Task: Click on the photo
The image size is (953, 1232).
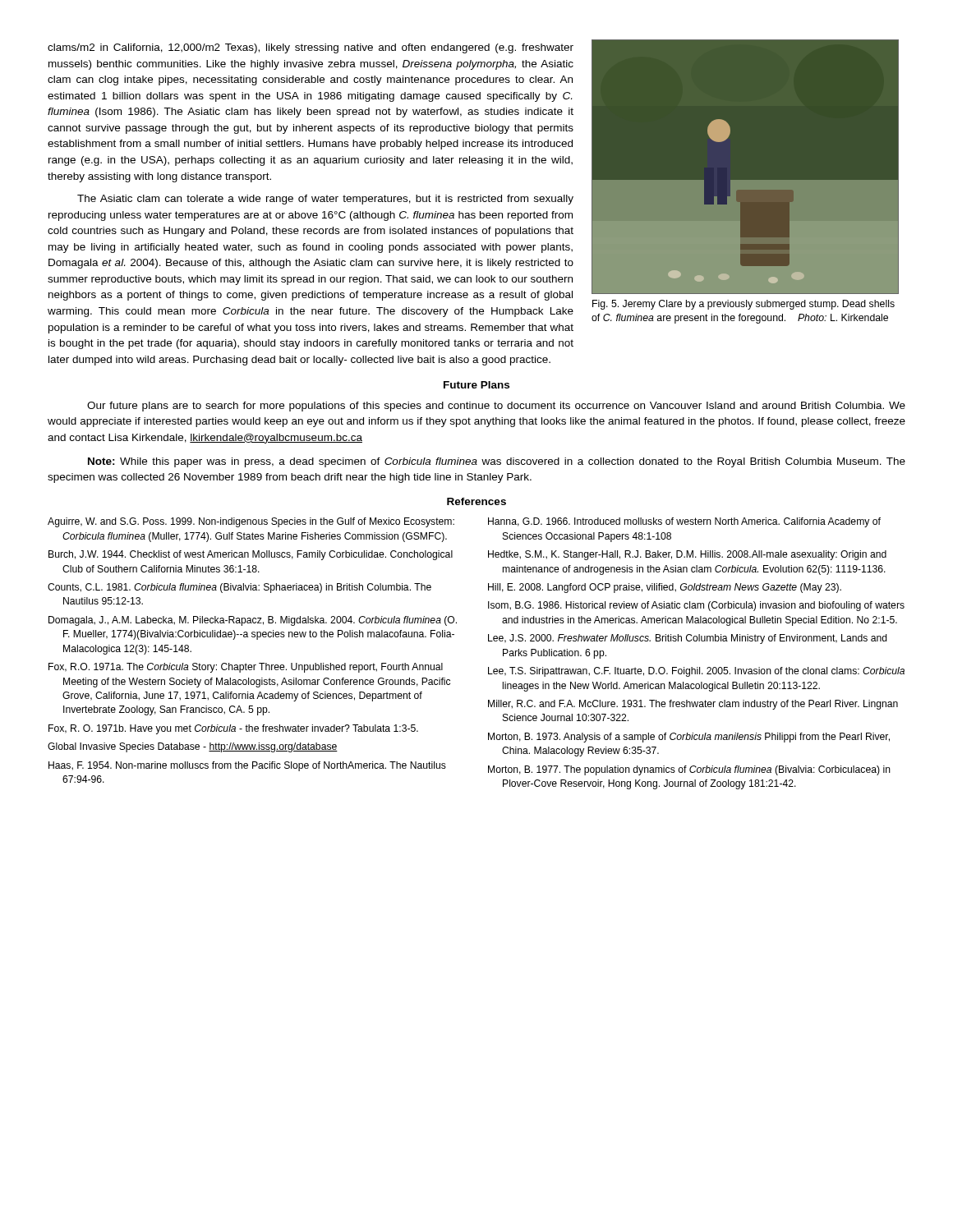Action: pyautogui.click(x=745, y=167)
